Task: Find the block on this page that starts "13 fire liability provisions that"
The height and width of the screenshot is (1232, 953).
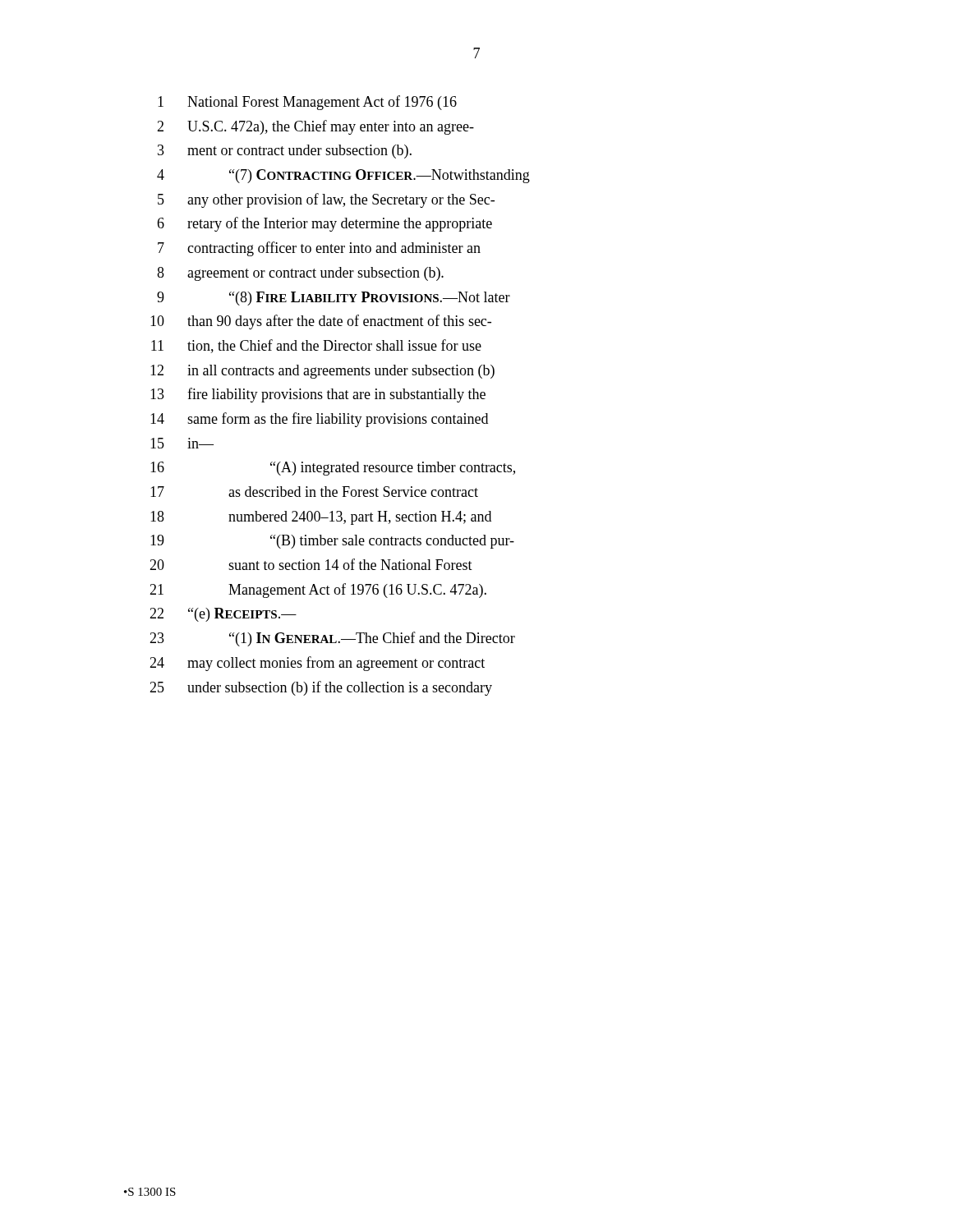Action: [476, 395]
